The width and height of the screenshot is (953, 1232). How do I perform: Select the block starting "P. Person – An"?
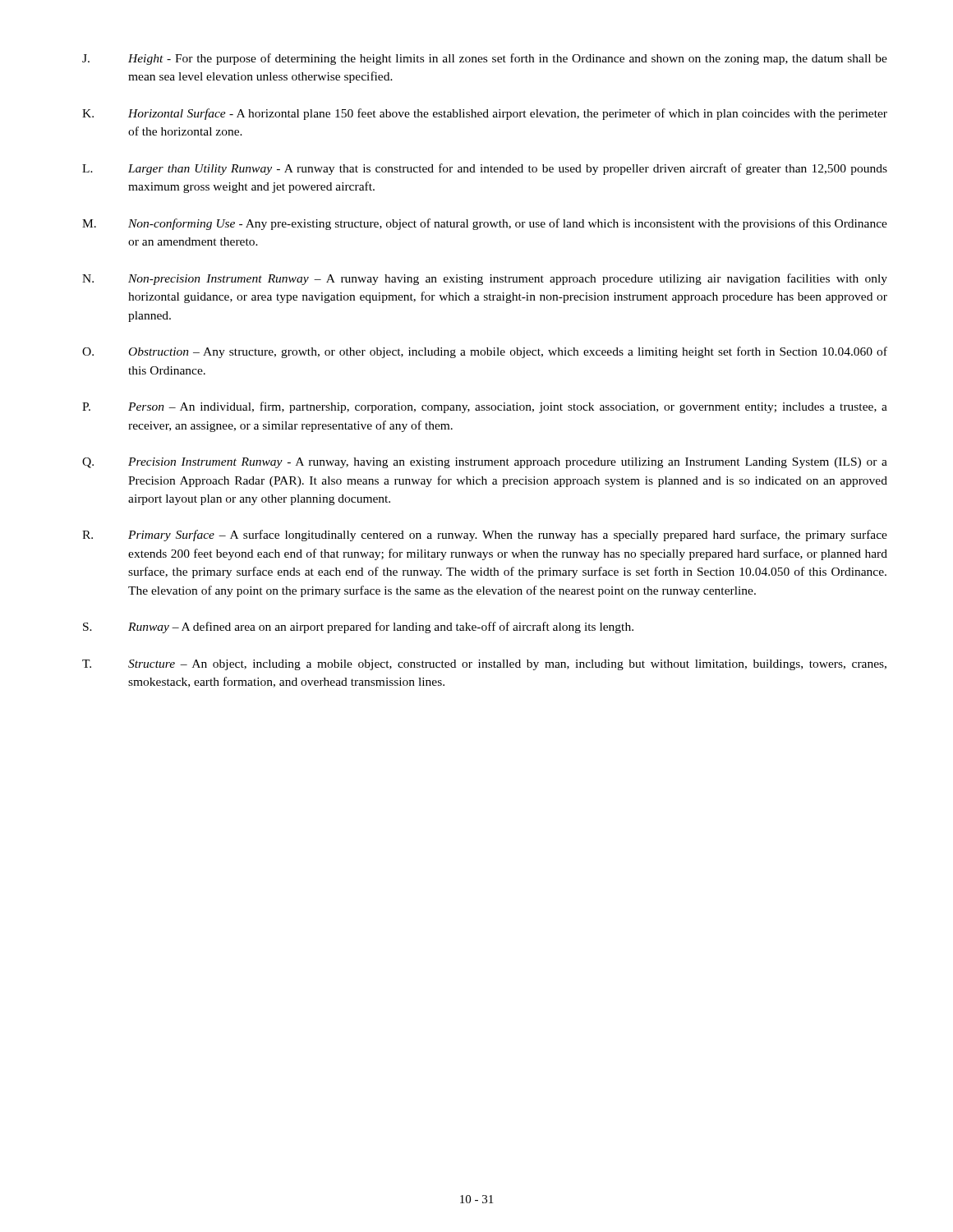[x=485, y=416]
